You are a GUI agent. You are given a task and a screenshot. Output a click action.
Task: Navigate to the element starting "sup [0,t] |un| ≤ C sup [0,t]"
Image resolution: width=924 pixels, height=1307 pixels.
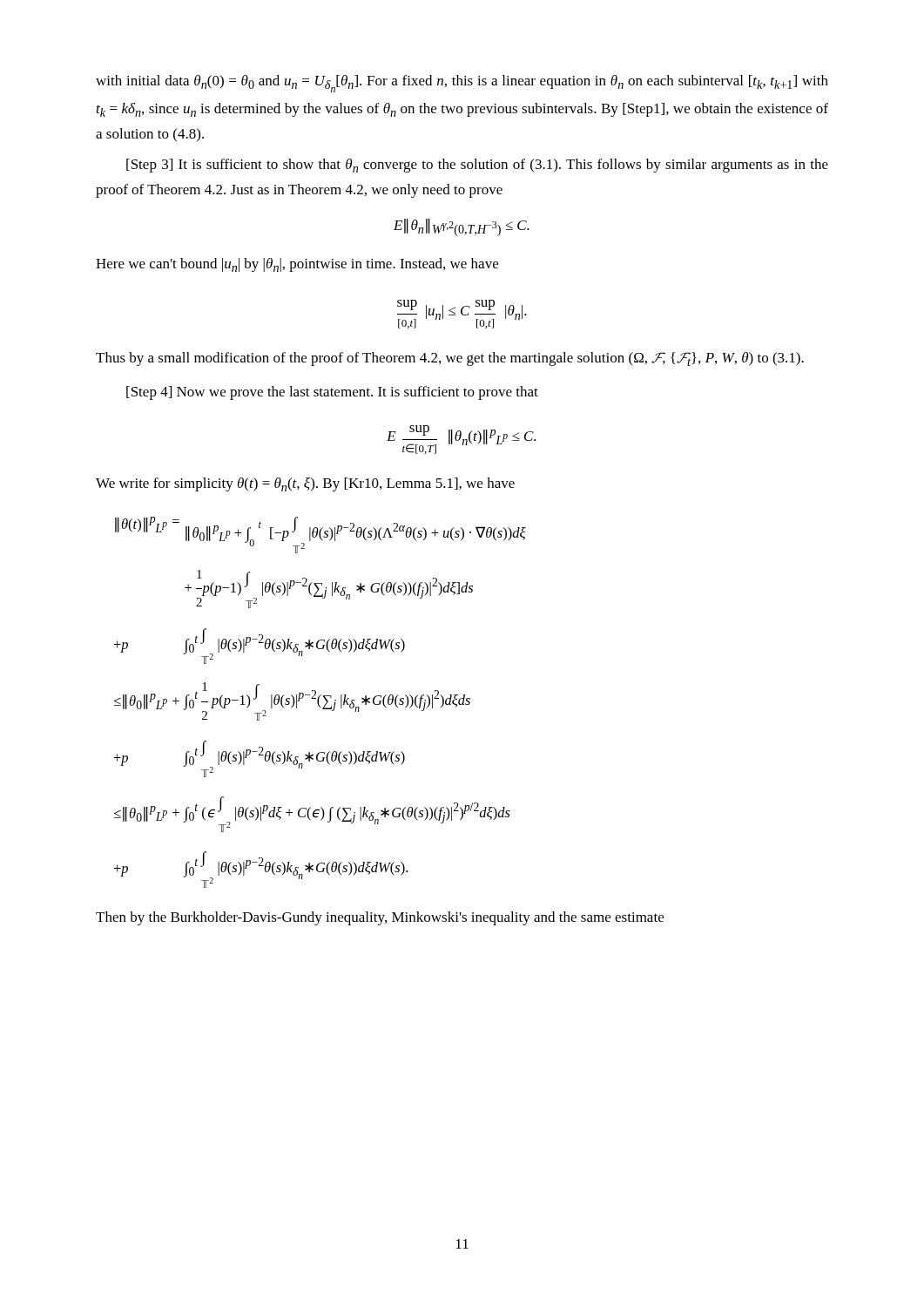point(462,312)
